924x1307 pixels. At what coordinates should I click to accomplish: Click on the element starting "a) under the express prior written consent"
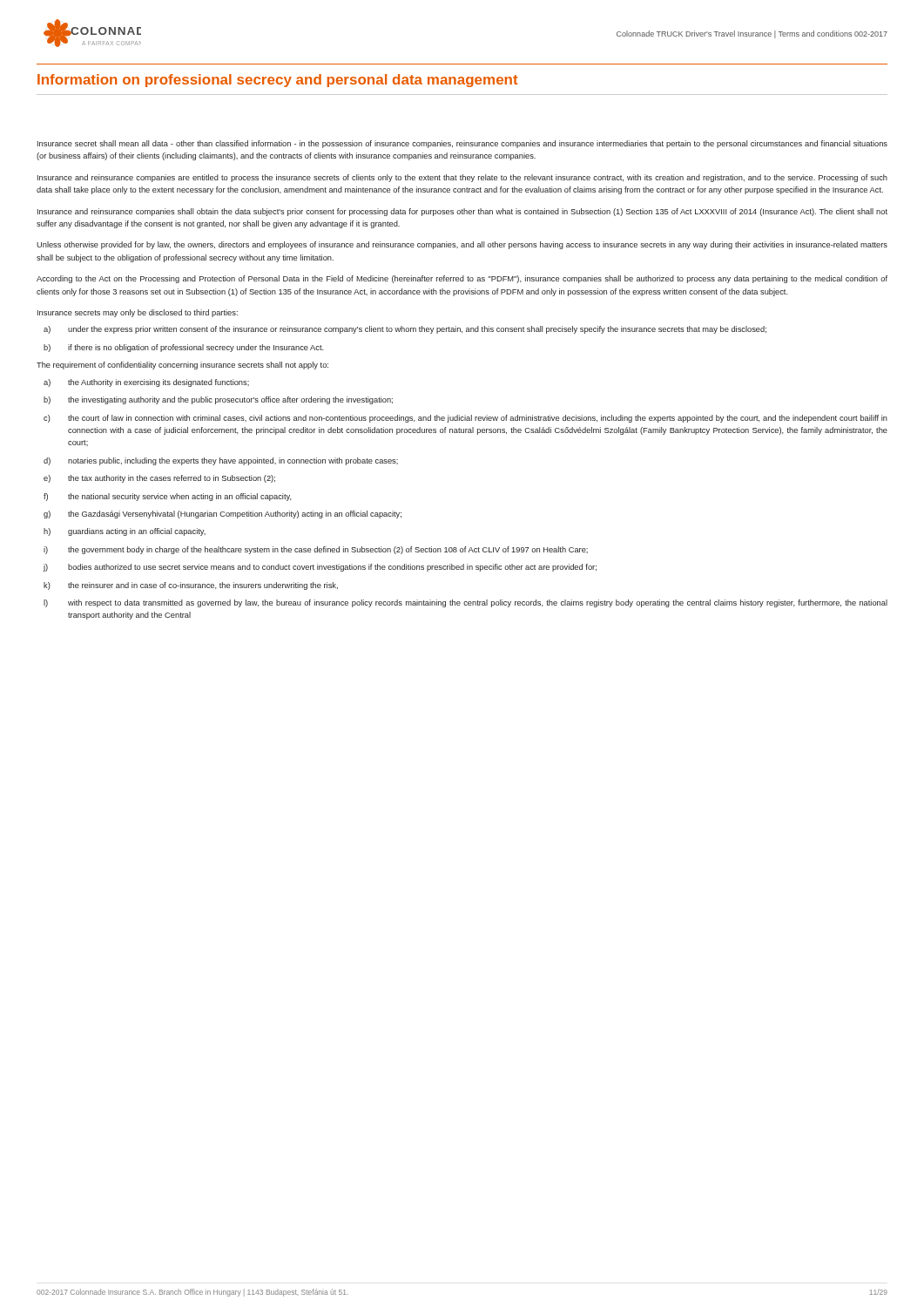(462, 330)
